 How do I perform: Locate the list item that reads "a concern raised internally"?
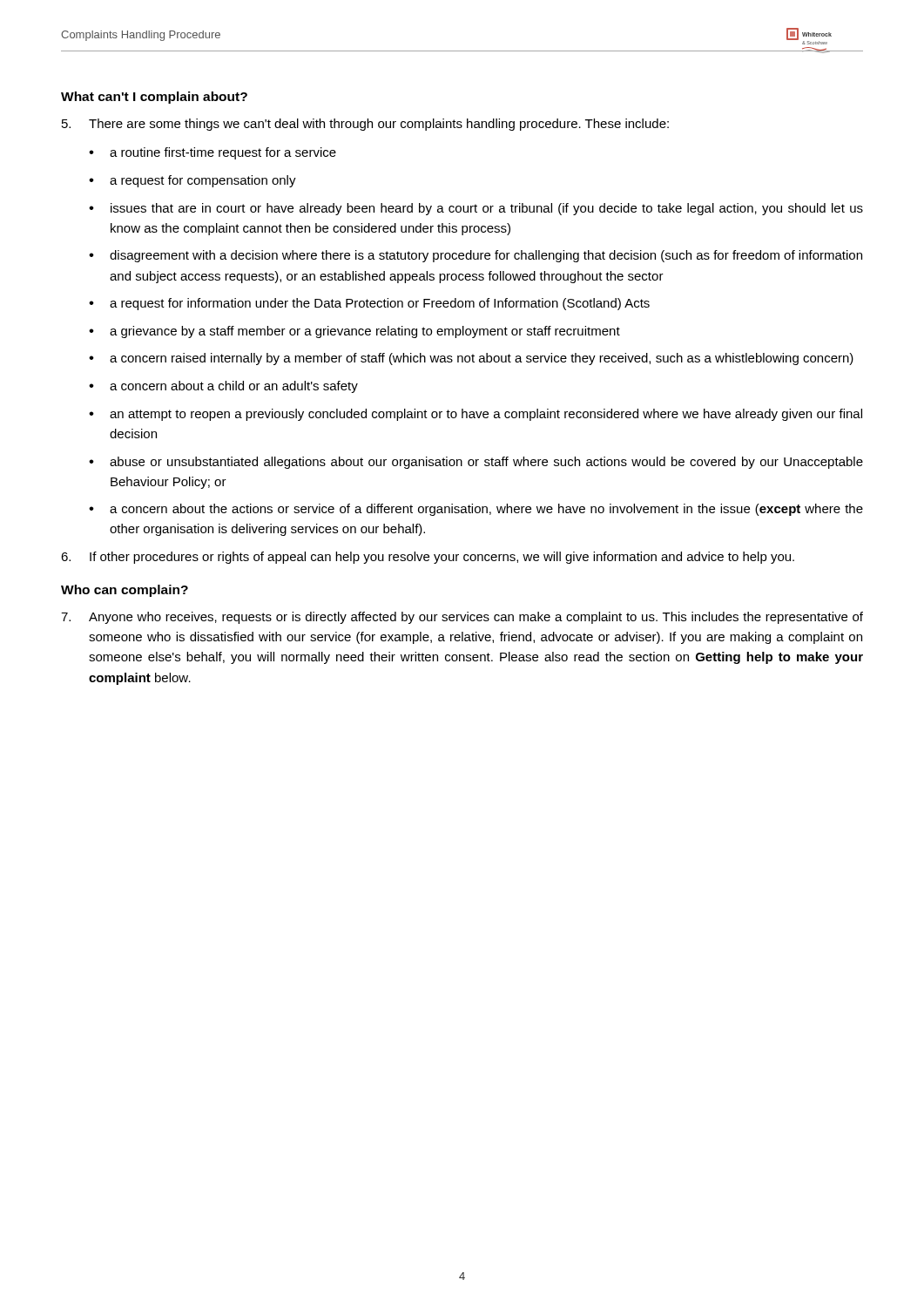click(482, 358)
